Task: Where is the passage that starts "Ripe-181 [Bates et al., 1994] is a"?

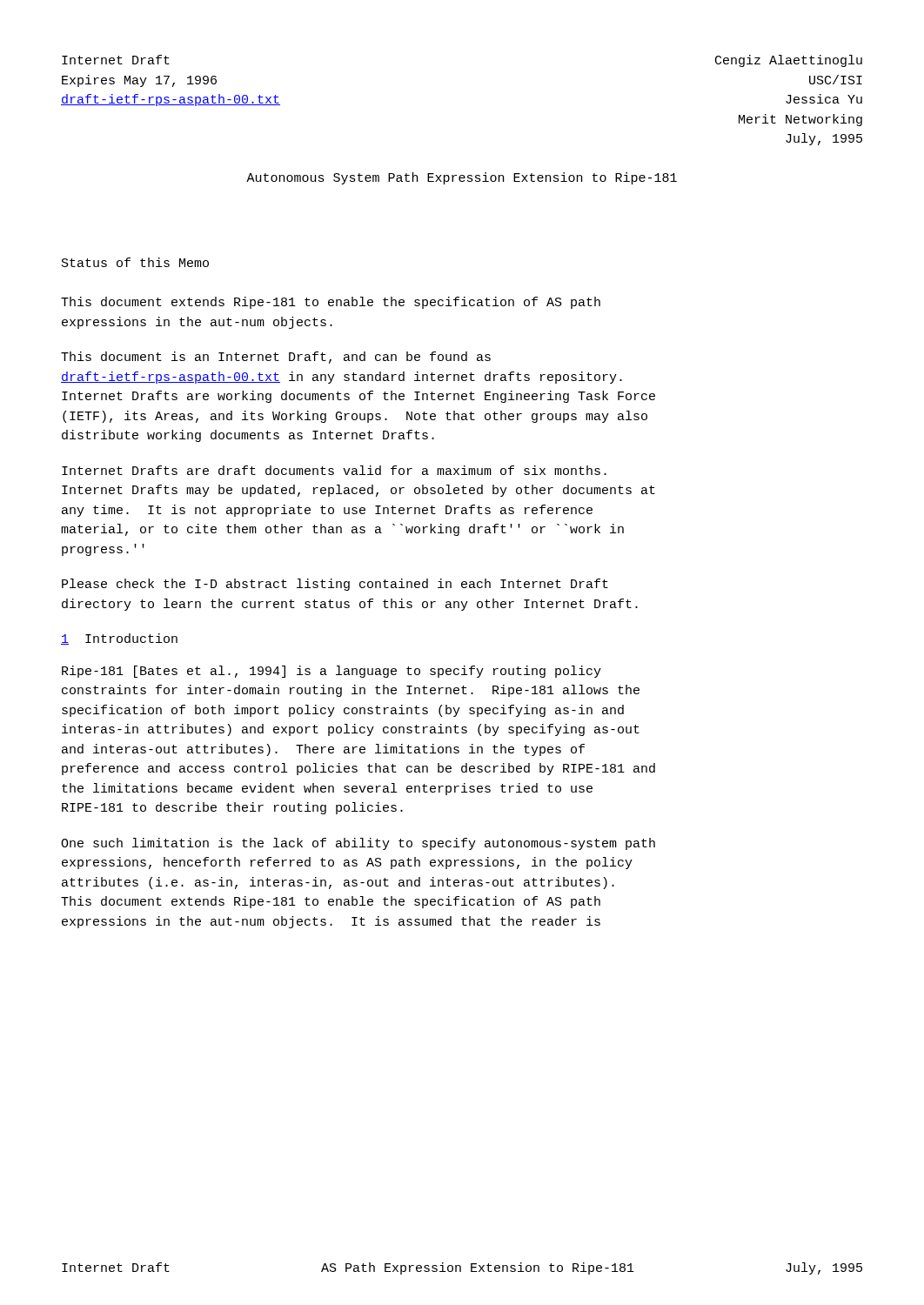Action: pyautogui.click(x=359, y=740)
